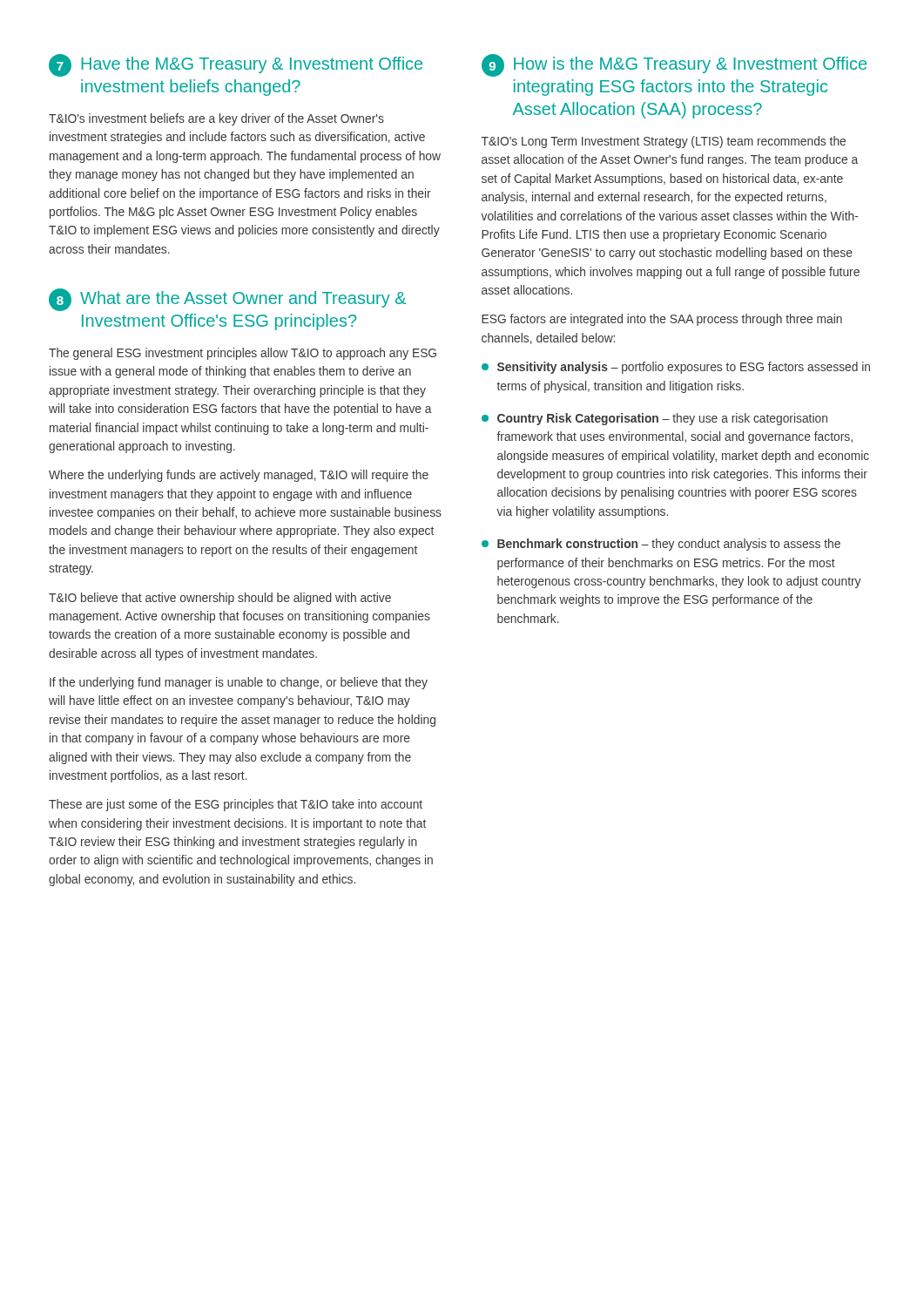Find the element starting "T&IO's Long Term Investment Strategy (LTIS) team recommends"

(671, 216)
